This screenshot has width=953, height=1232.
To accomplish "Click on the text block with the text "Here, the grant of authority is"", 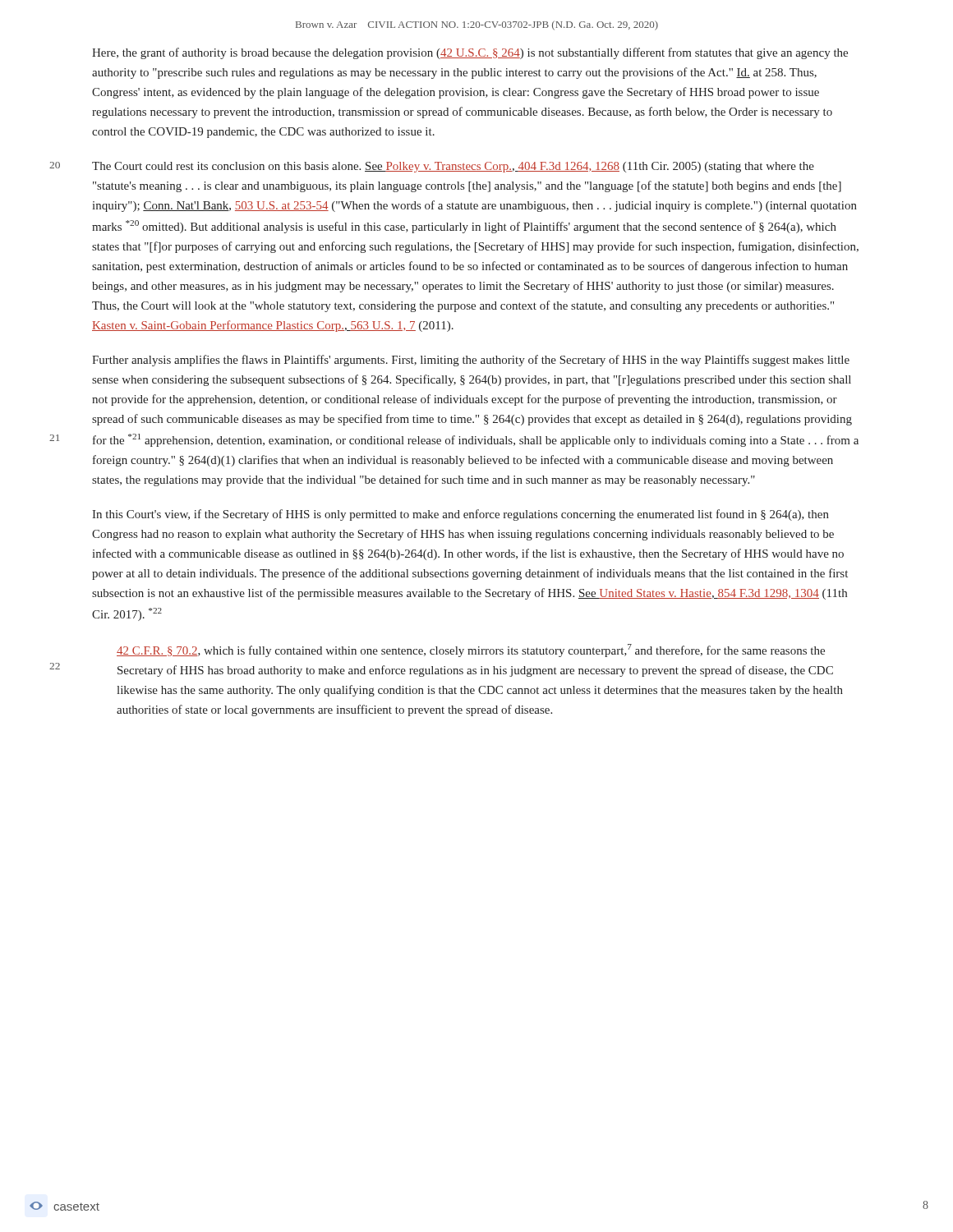I will (470, 92).
